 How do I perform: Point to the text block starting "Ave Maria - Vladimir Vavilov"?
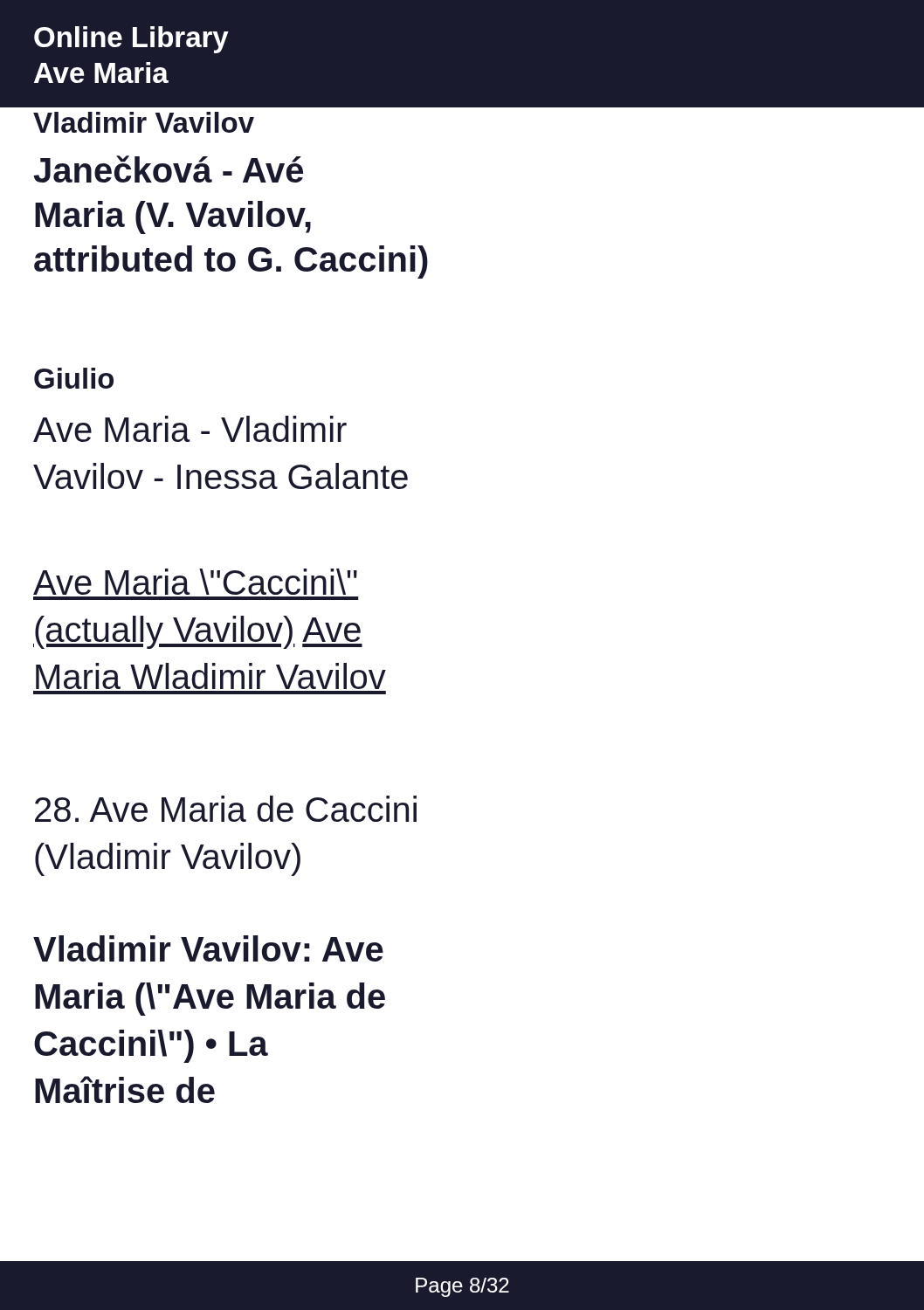pos(221,453)
